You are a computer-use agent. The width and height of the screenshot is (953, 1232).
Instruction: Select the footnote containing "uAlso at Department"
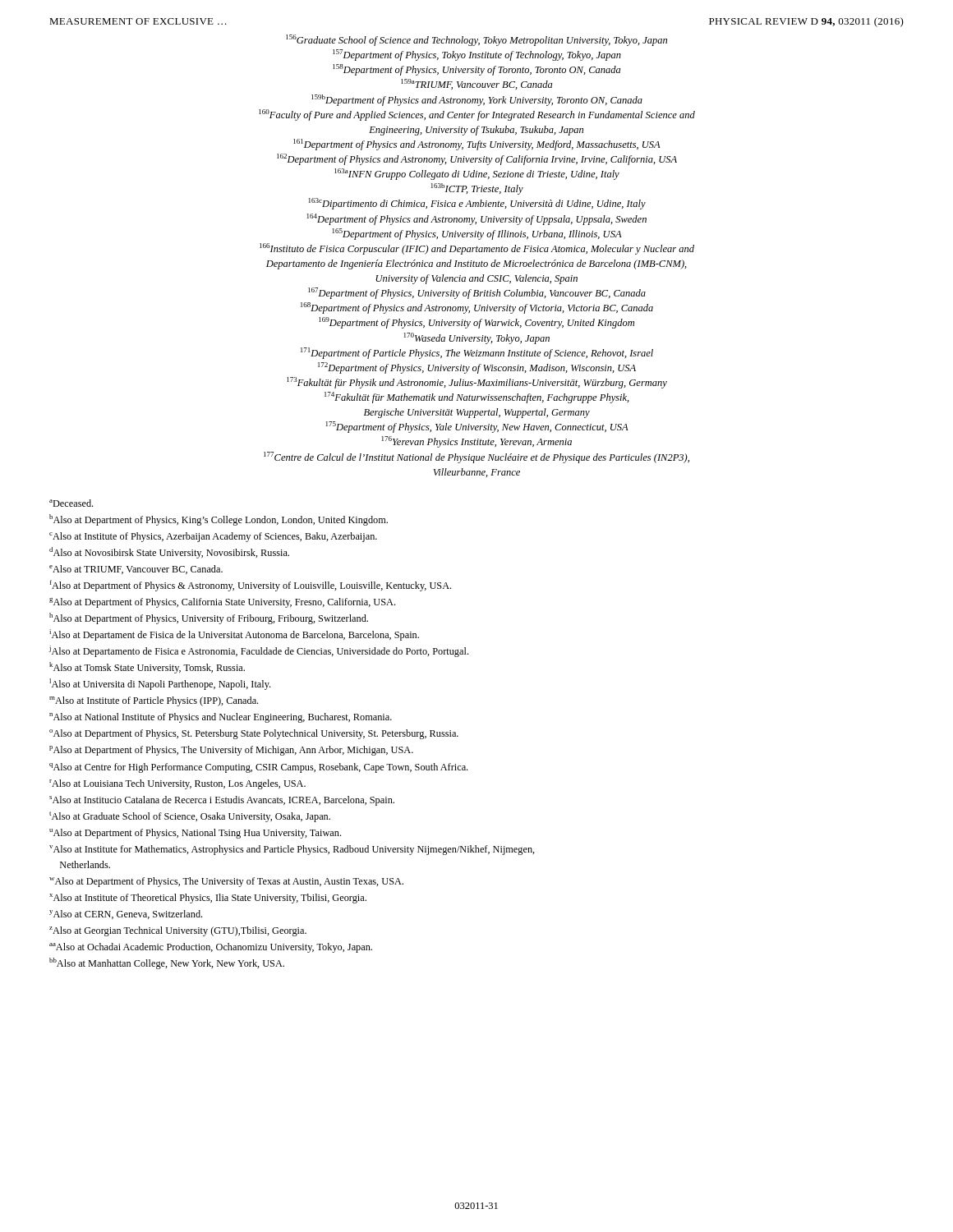point(195,834)
